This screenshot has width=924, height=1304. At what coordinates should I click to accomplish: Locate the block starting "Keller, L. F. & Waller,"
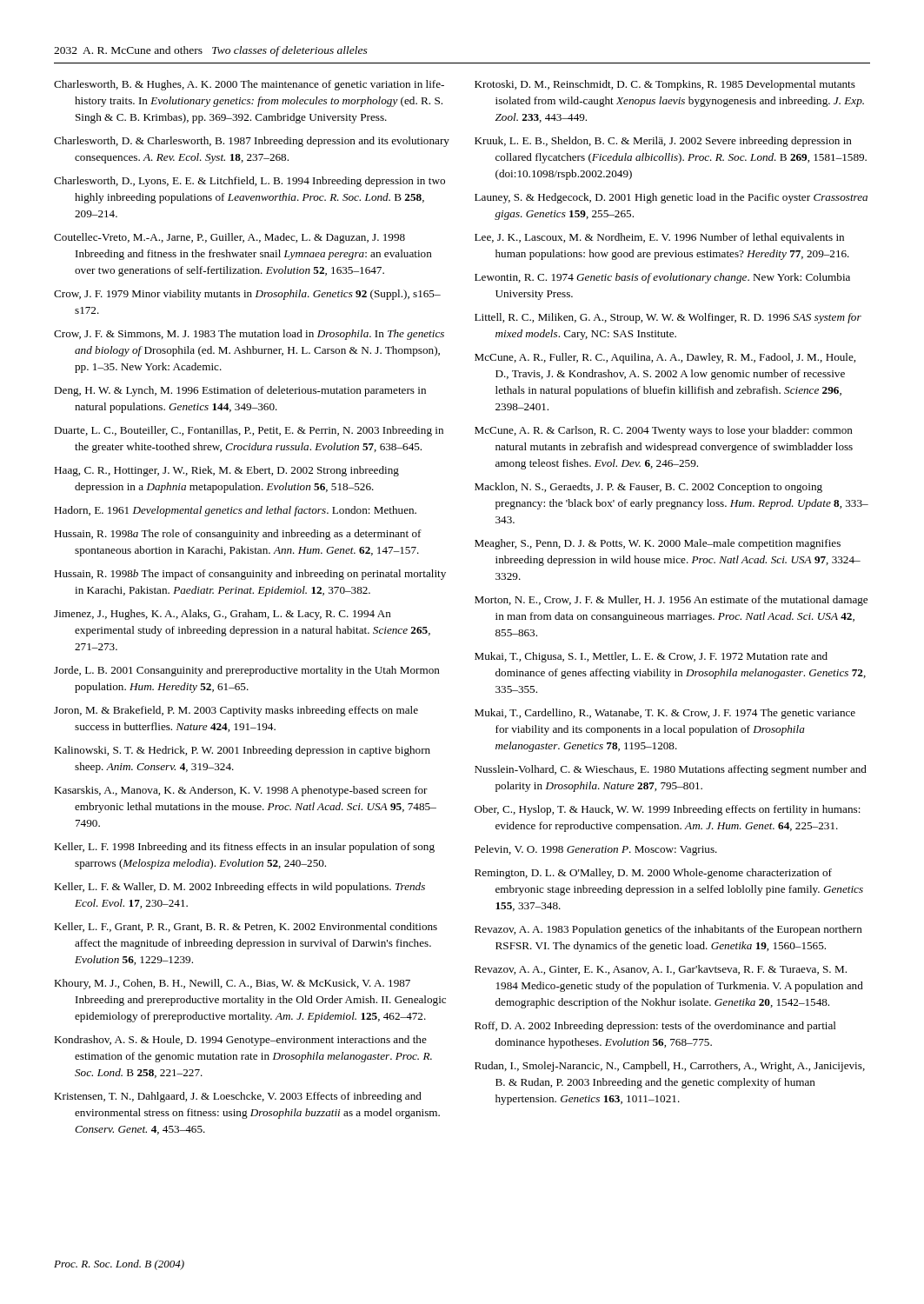[x=240, y=894]
